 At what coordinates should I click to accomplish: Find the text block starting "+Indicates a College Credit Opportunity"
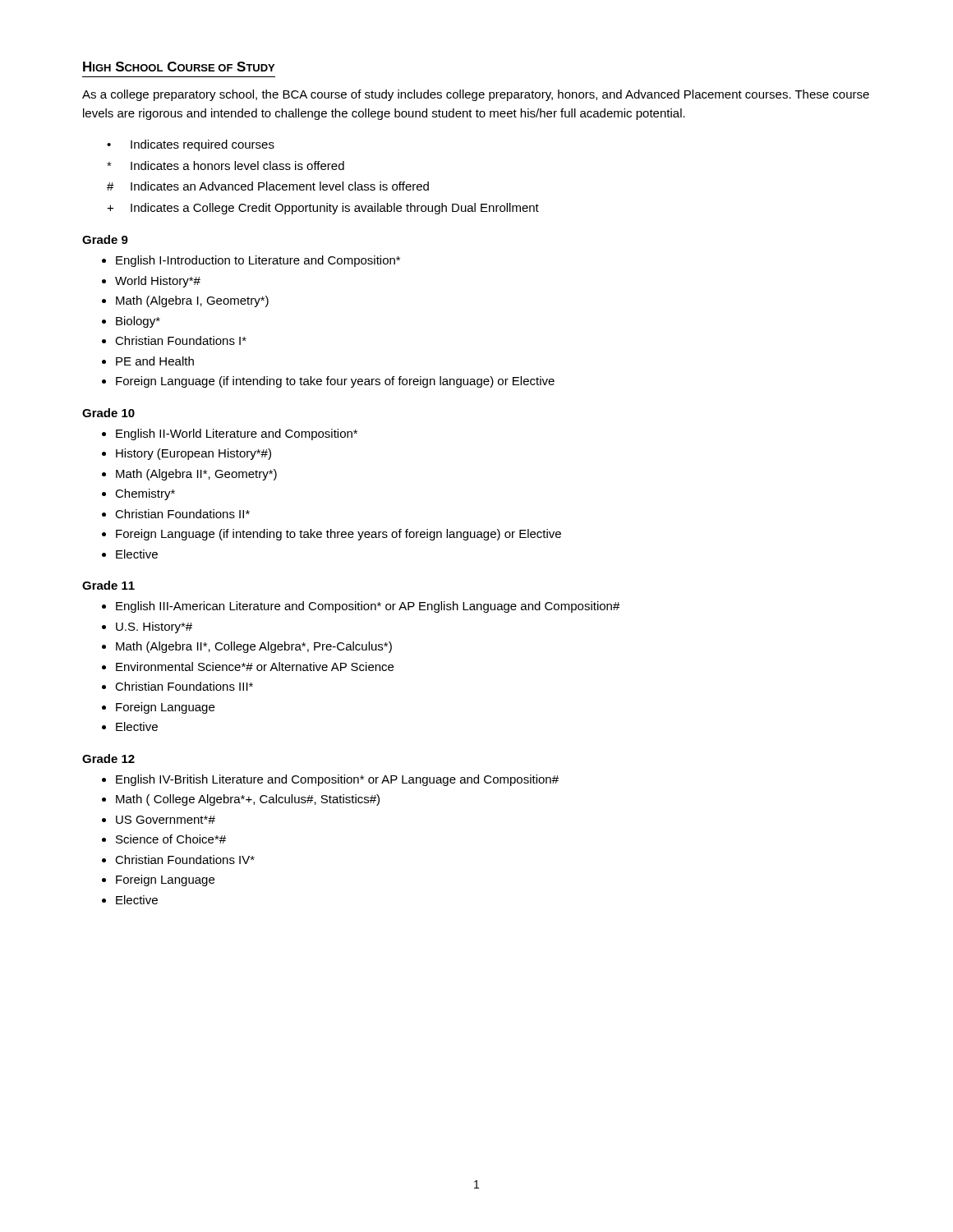[x=323, y=207]
